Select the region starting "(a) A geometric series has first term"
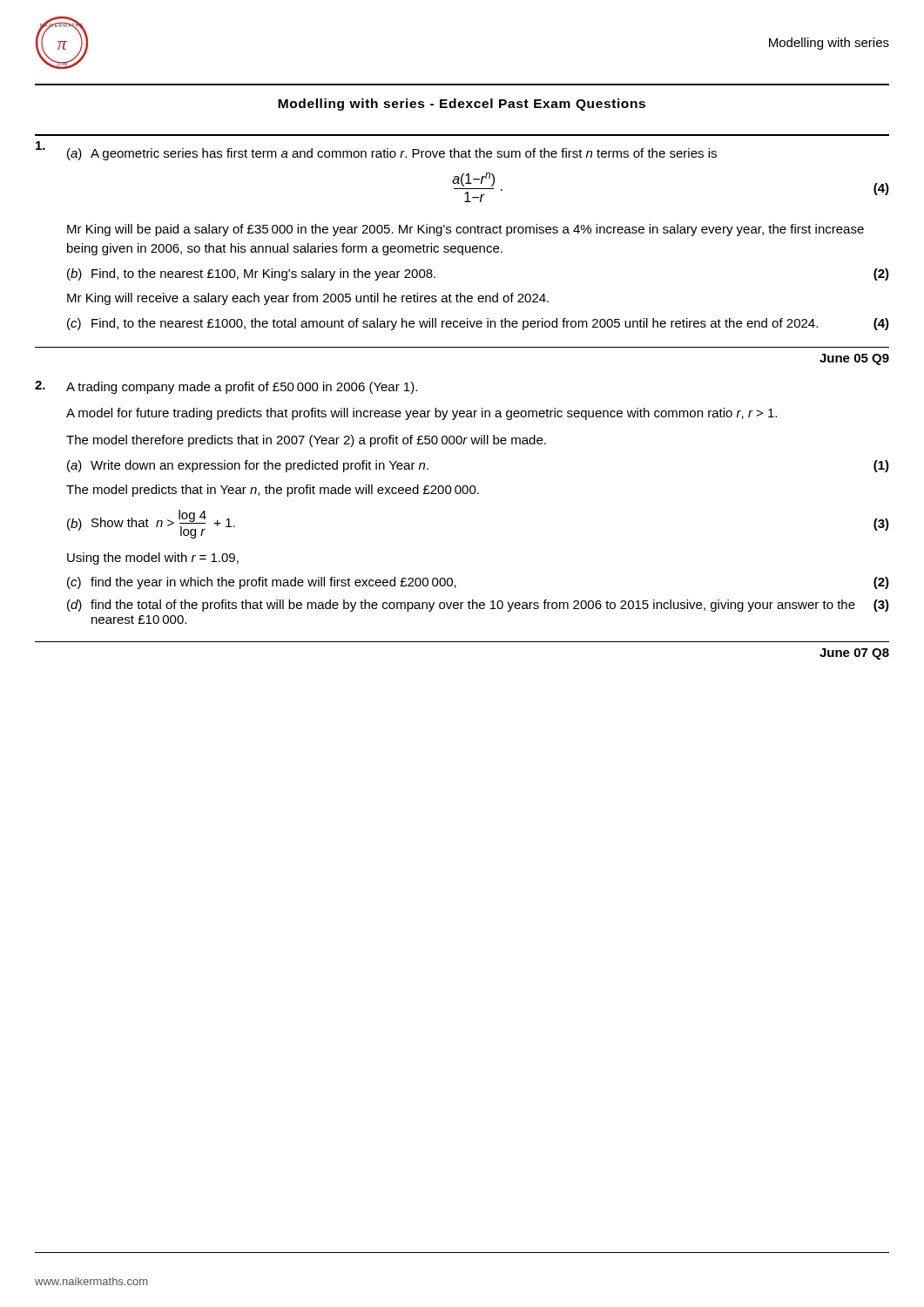The width and height of the screenshot is (924, 1307). (x=461, y=153)
